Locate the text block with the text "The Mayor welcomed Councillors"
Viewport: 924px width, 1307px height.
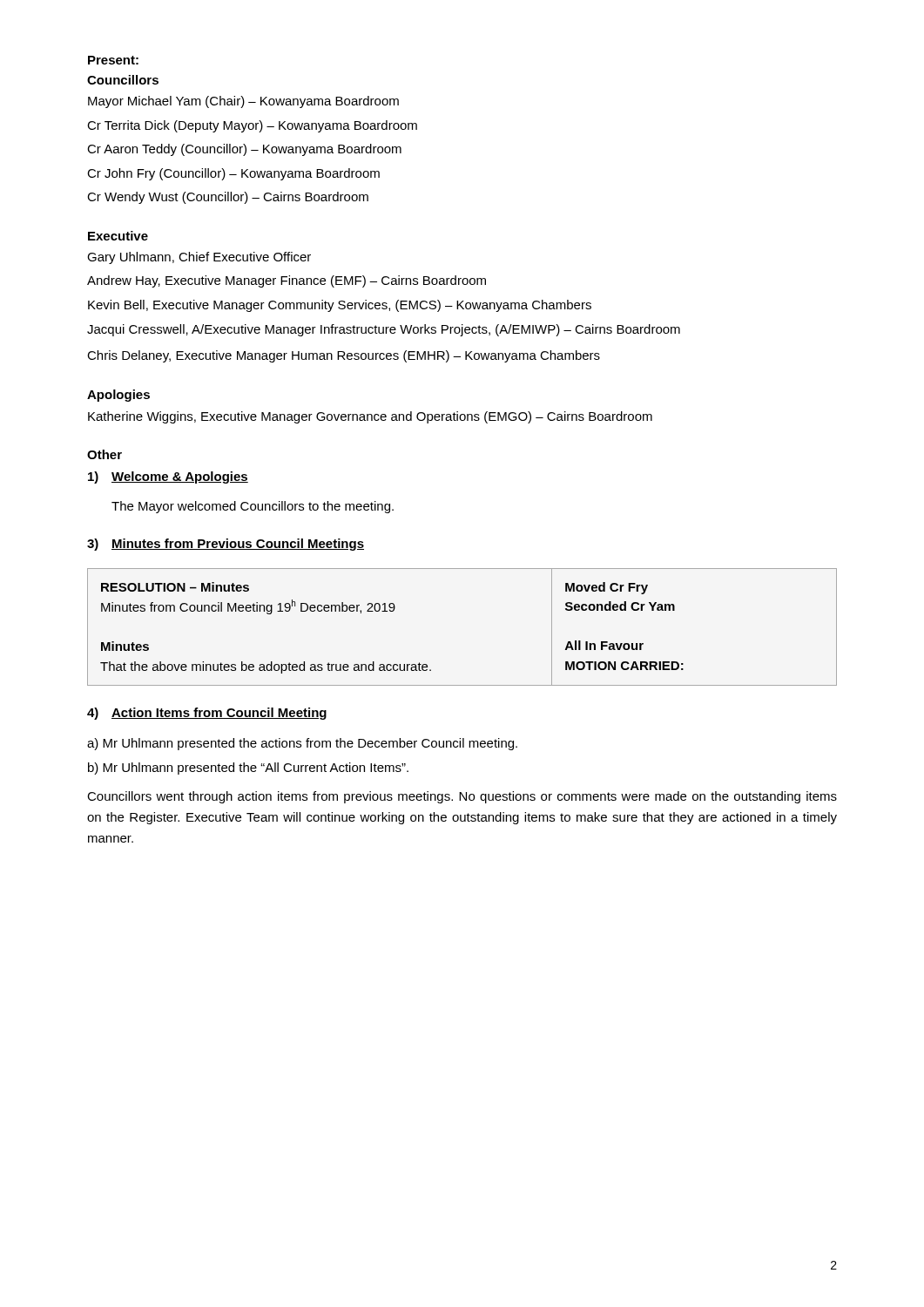(x=253, y=506)
